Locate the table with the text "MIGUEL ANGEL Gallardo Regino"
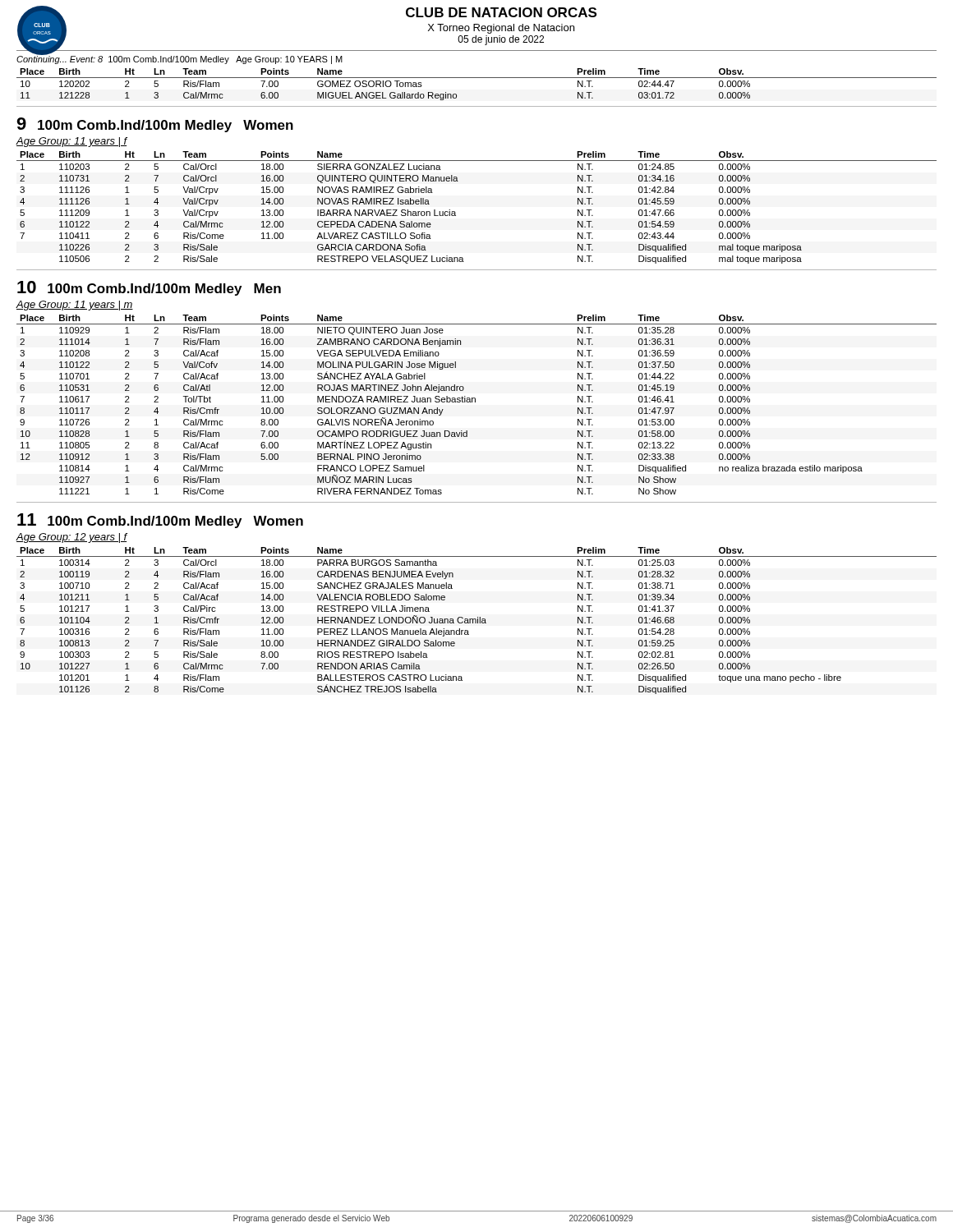The image size is (953, 1232). (476, 84)
